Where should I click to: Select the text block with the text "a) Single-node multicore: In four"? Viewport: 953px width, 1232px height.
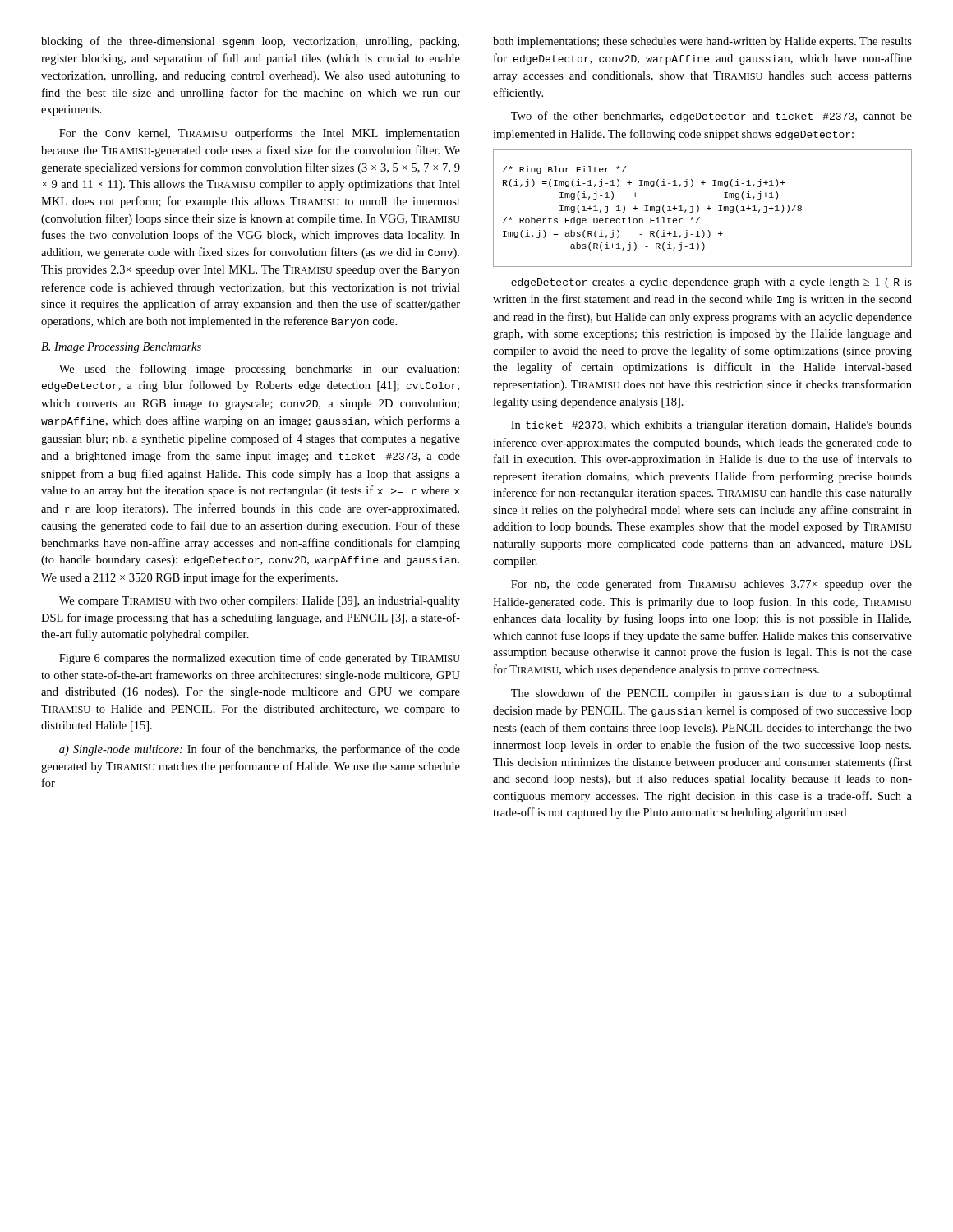click(x=251, y=766)
